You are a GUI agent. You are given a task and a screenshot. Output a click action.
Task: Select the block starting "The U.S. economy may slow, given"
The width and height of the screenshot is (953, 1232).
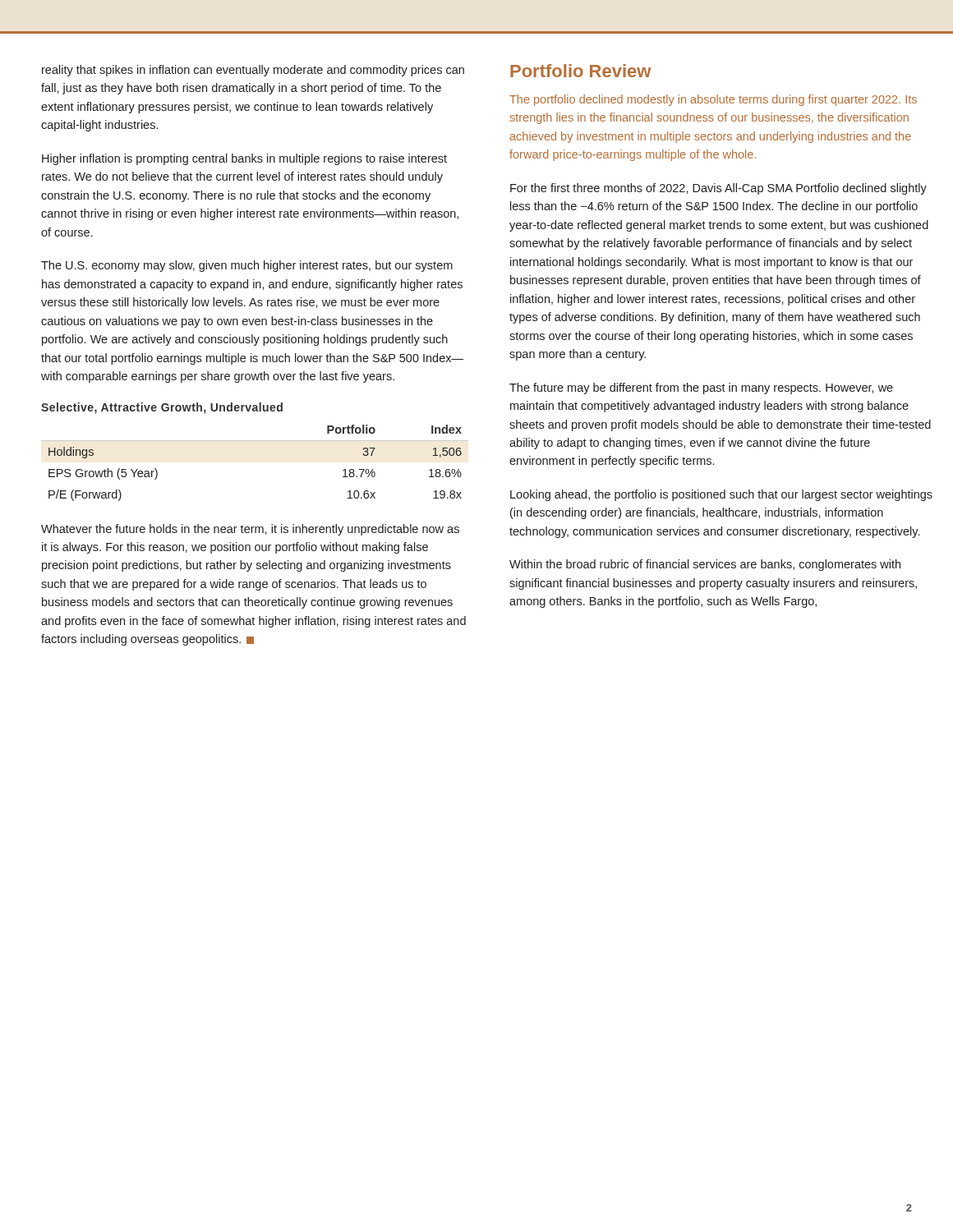252,321
